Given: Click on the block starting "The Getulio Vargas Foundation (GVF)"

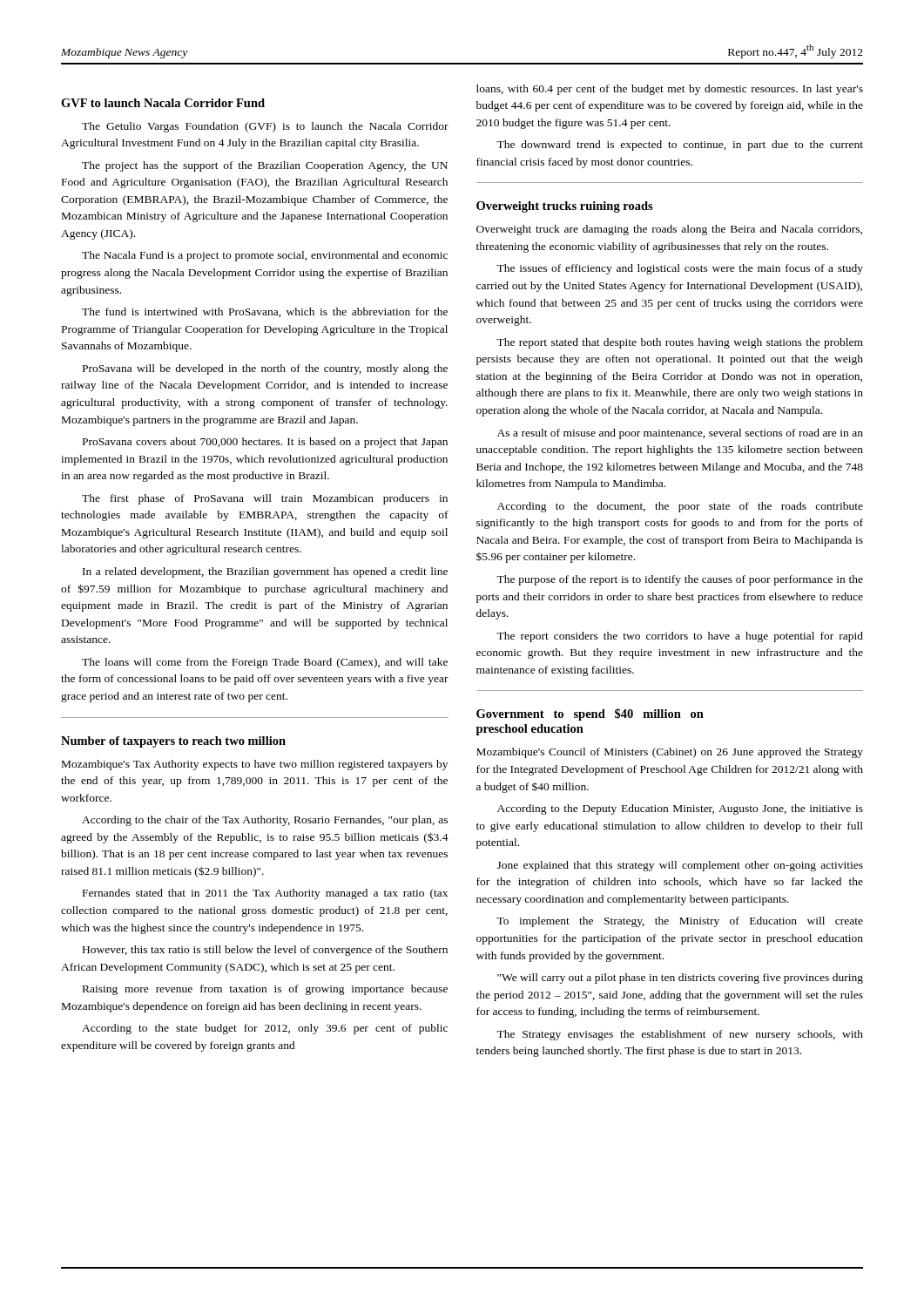Looking at the screenshot, I should click(255, 134).
